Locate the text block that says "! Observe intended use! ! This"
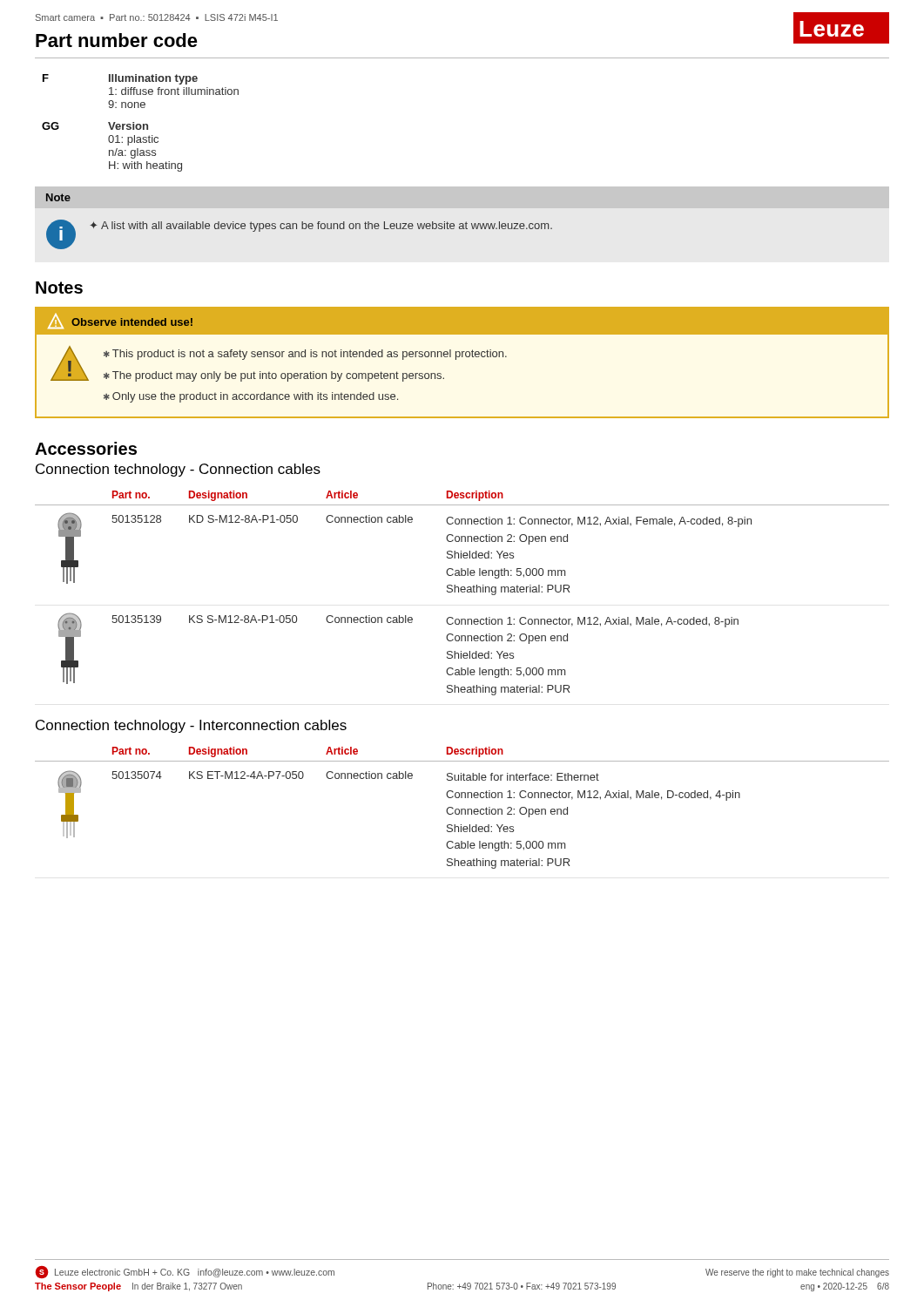 point(462,362)
